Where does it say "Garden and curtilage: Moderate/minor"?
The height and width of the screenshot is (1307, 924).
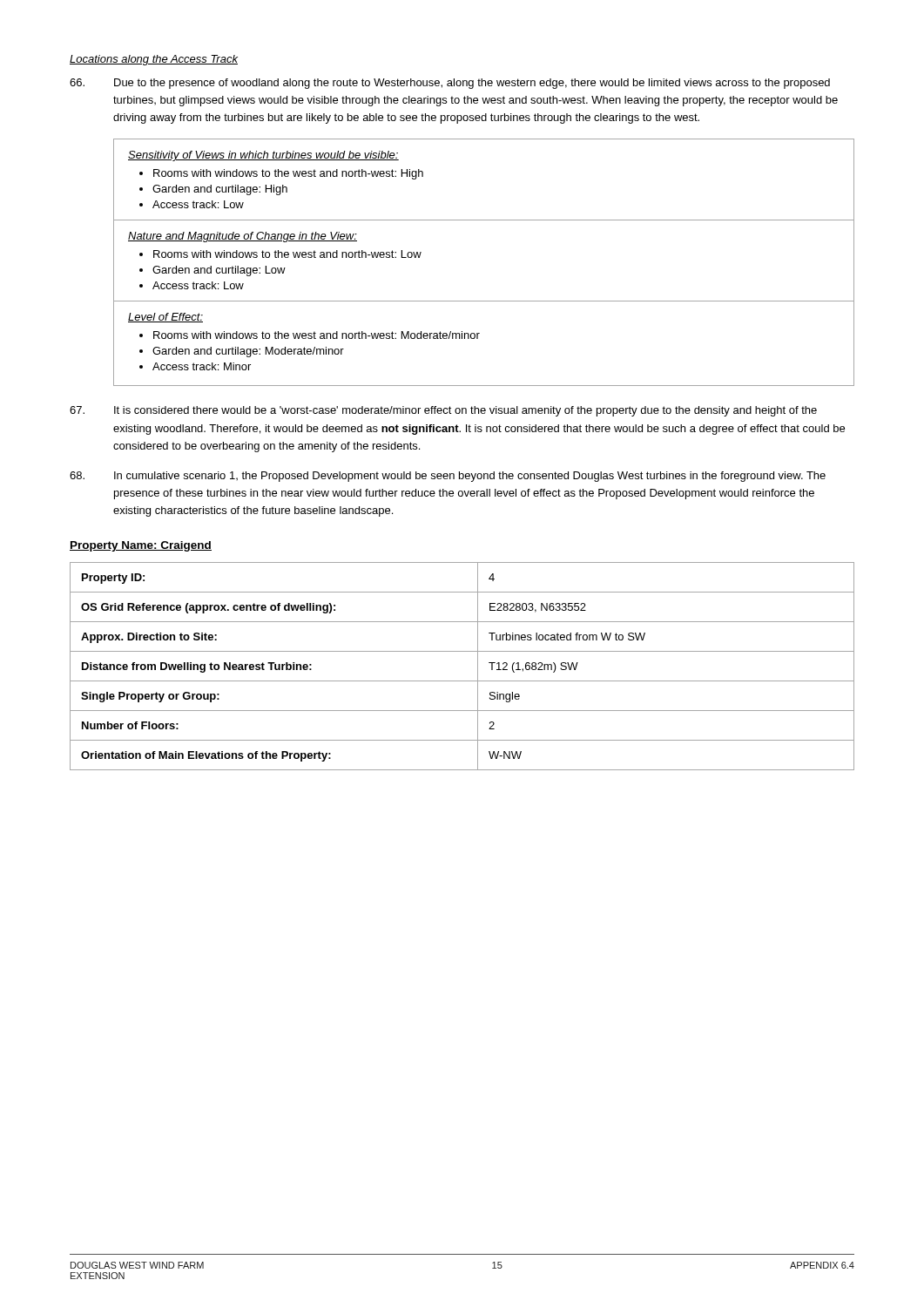tap(248, 351)
